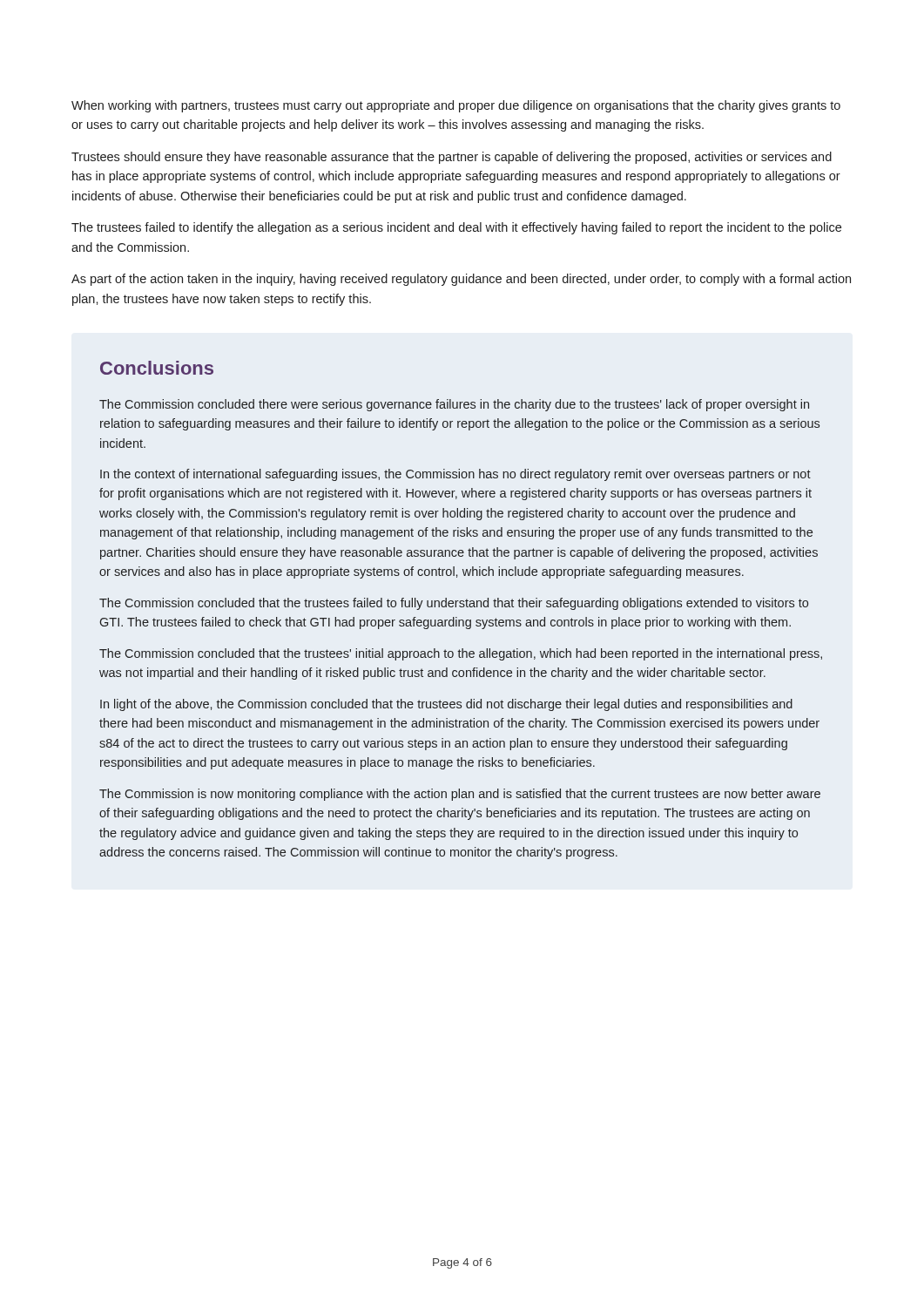Screen dimensions: 1307x924
Task: Locate the text block that says "The trustees failed to"
Action: (x=457, y=237)
